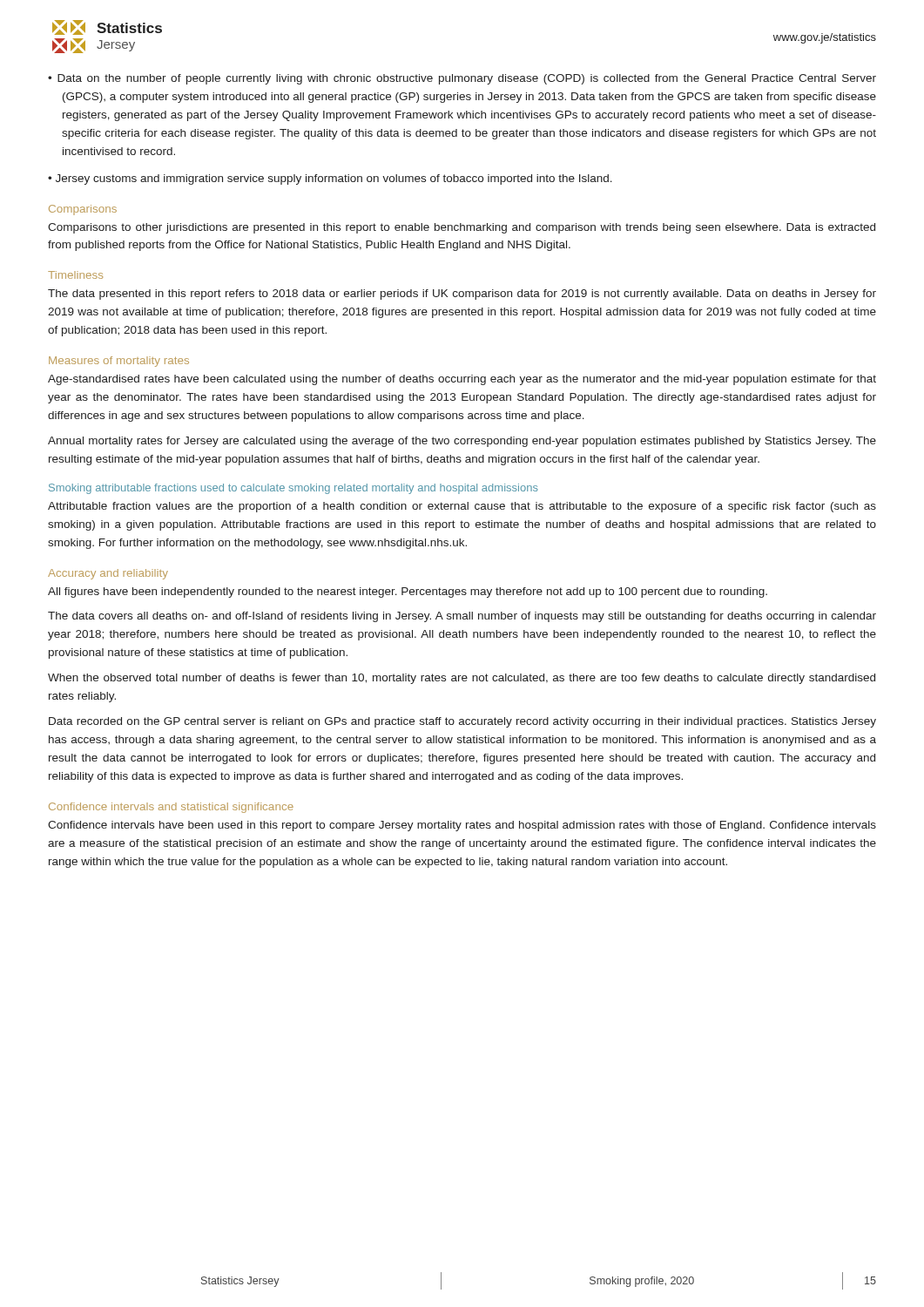Locate the element starting "Smoking attributable fractions used to calculate"
924x1307 pixels.
click(293, 487)
